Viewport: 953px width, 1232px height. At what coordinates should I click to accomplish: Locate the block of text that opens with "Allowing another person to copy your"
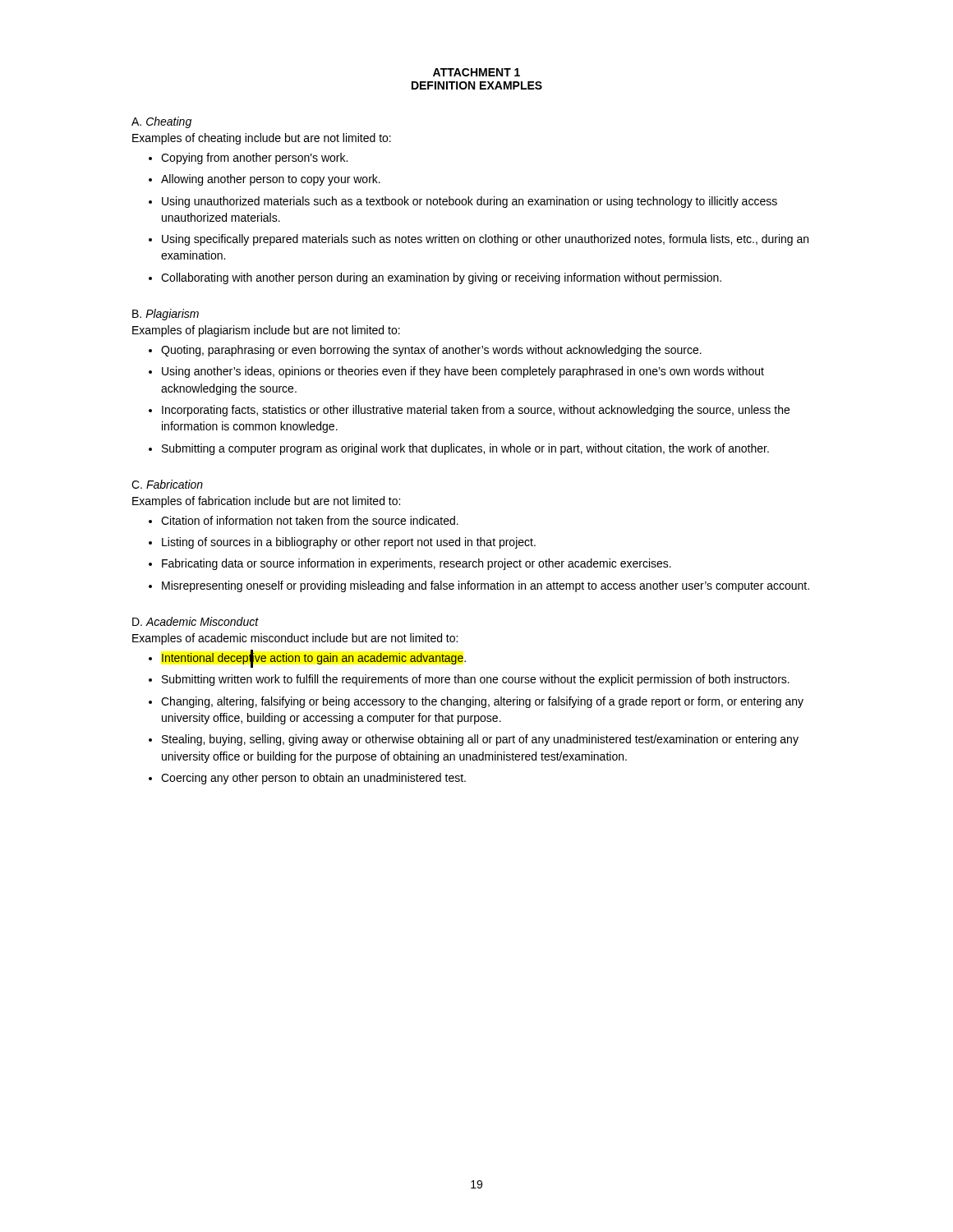point(271,179)
